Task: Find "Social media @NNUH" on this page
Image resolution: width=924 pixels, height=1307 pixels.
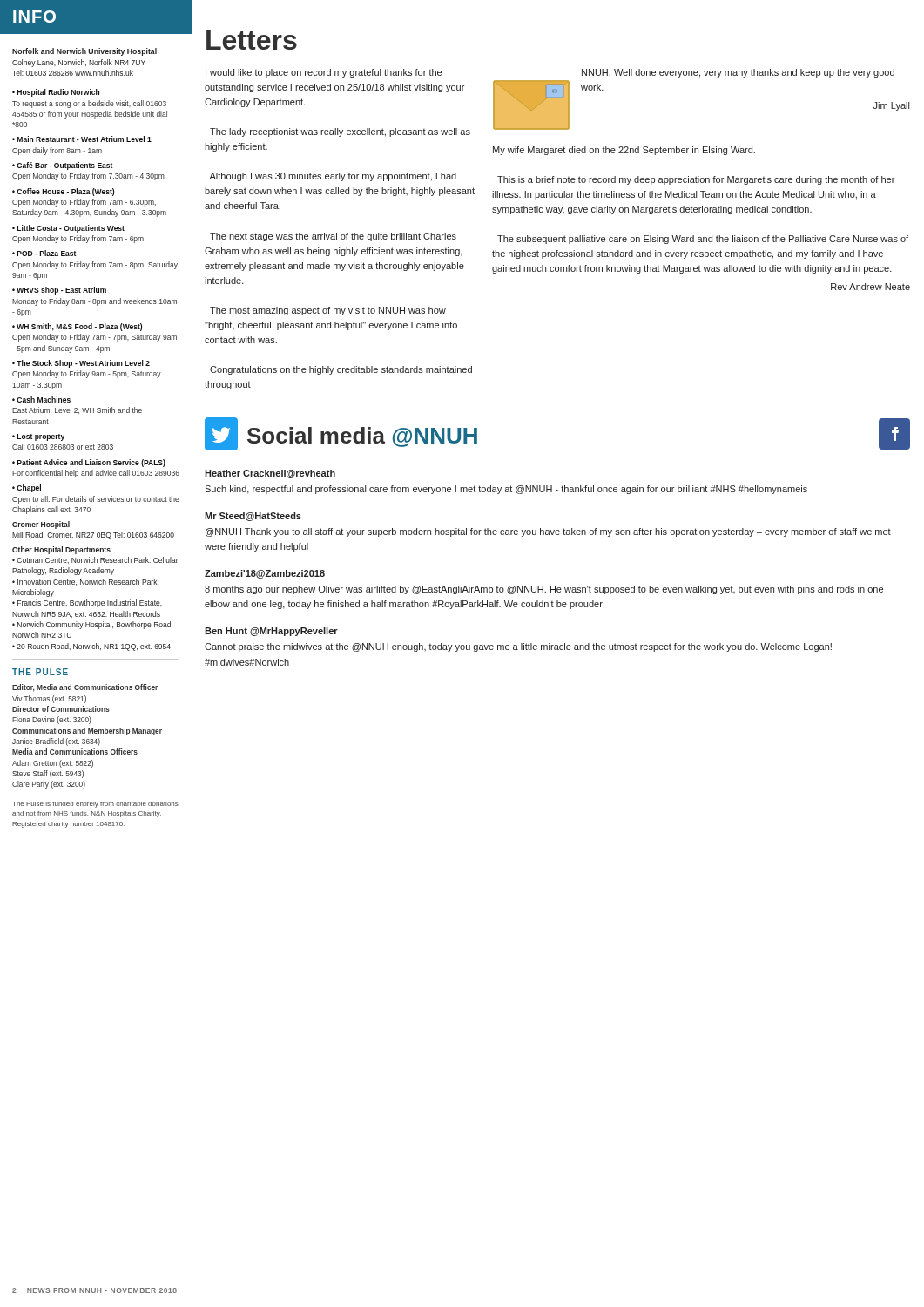Action: tap(358, 433)
